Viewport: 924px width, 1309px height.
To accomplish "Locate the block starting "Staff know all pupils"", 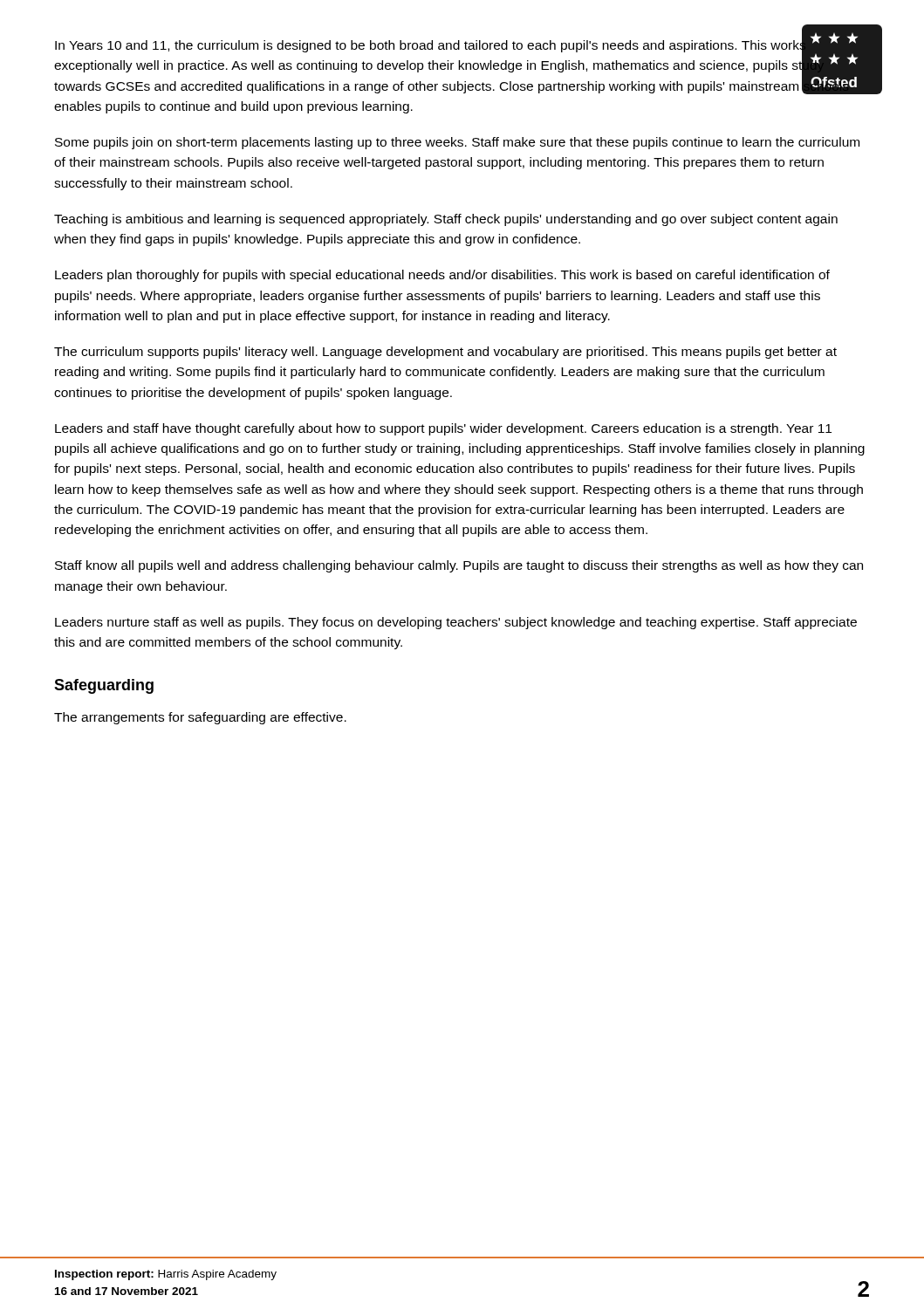I will (x=462, y=576).
